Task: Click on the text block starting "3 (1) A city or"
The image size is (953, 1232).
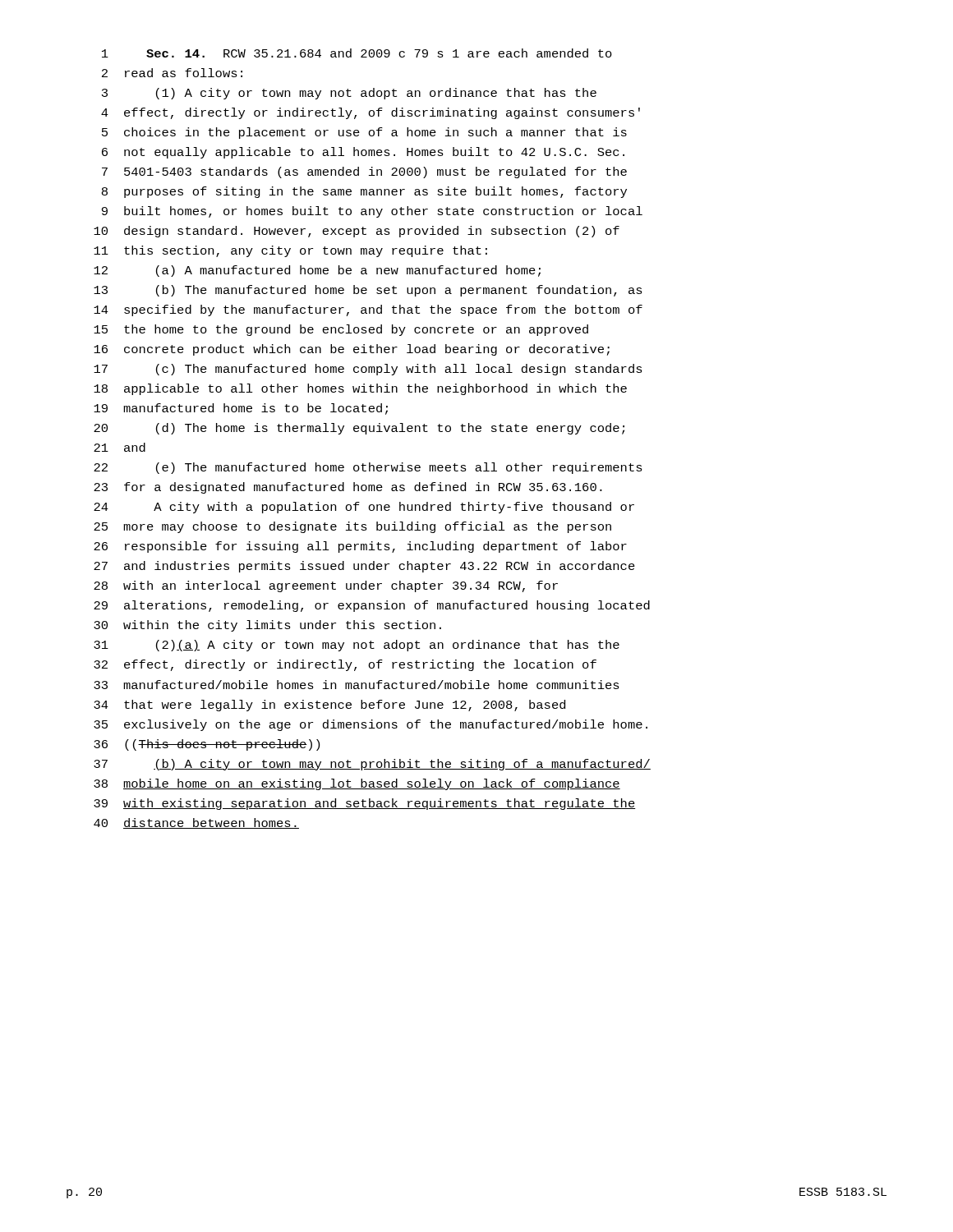Action: (x=476, y=94)
